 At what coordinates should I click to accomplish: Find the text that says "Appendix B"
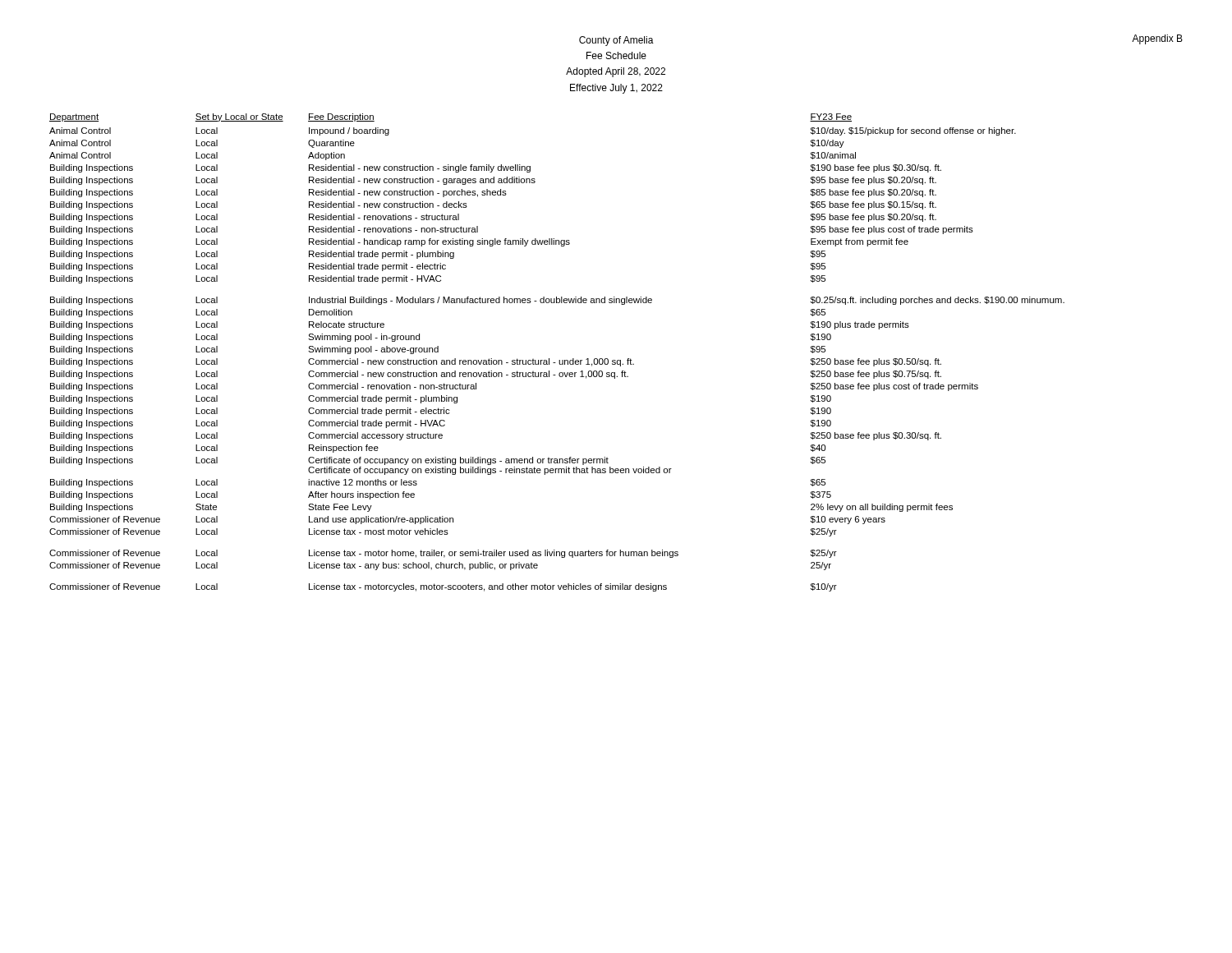(x=1158, y=39)
